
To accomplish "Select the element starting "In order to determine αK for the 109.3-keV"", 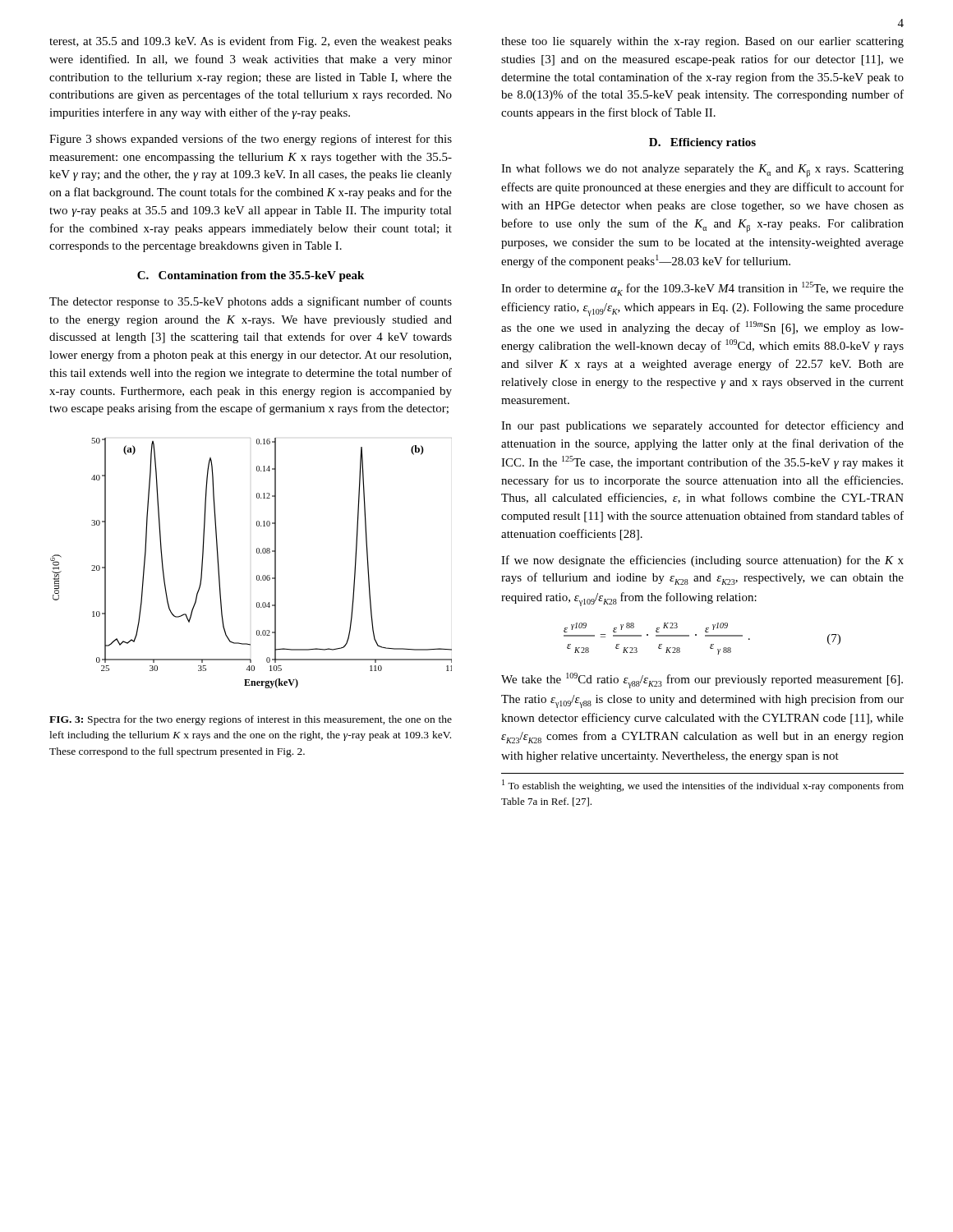I will coord(702,344).
